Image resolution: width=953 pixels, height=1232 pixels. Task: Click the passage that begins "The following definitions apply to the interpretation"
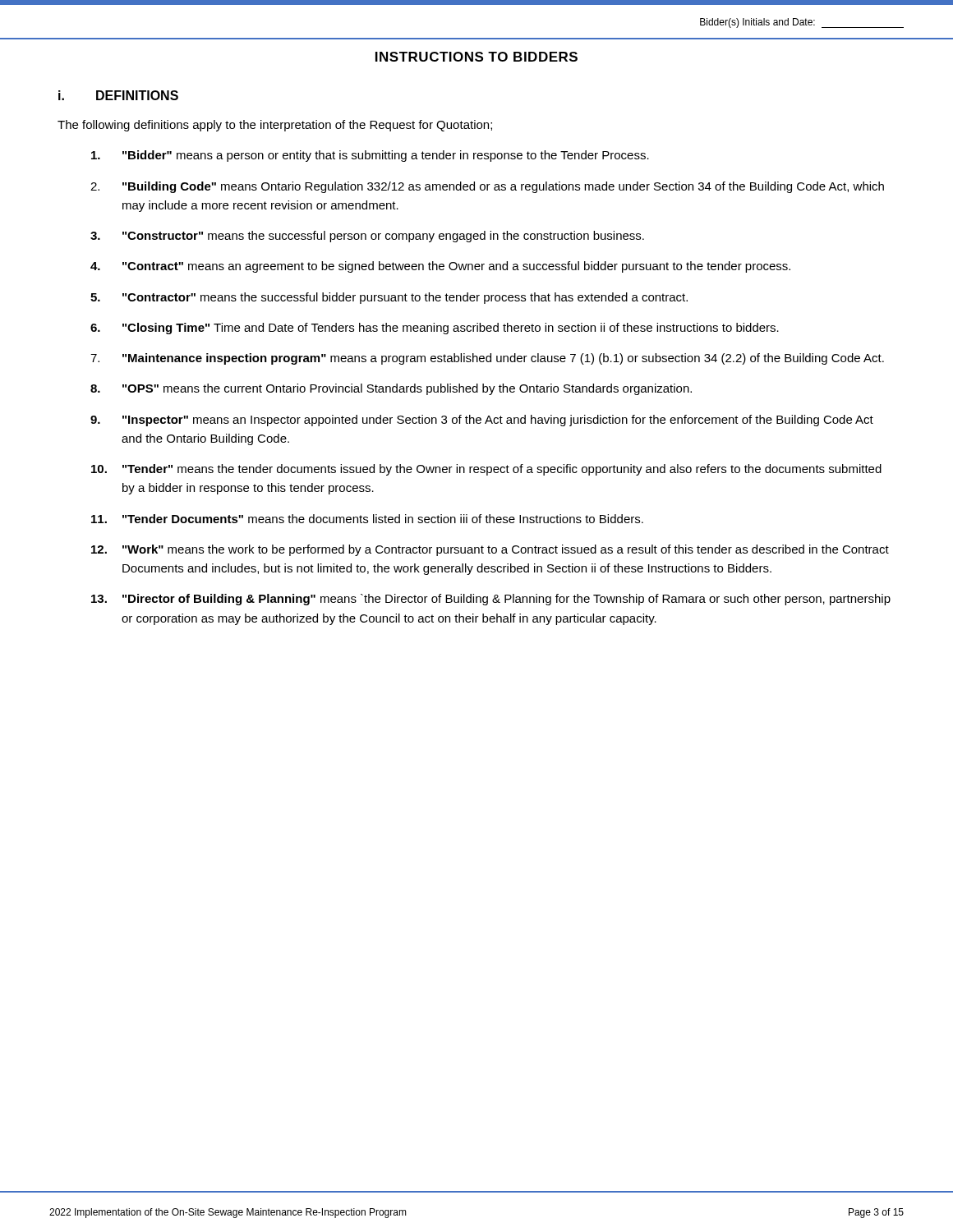click(275, 124)
